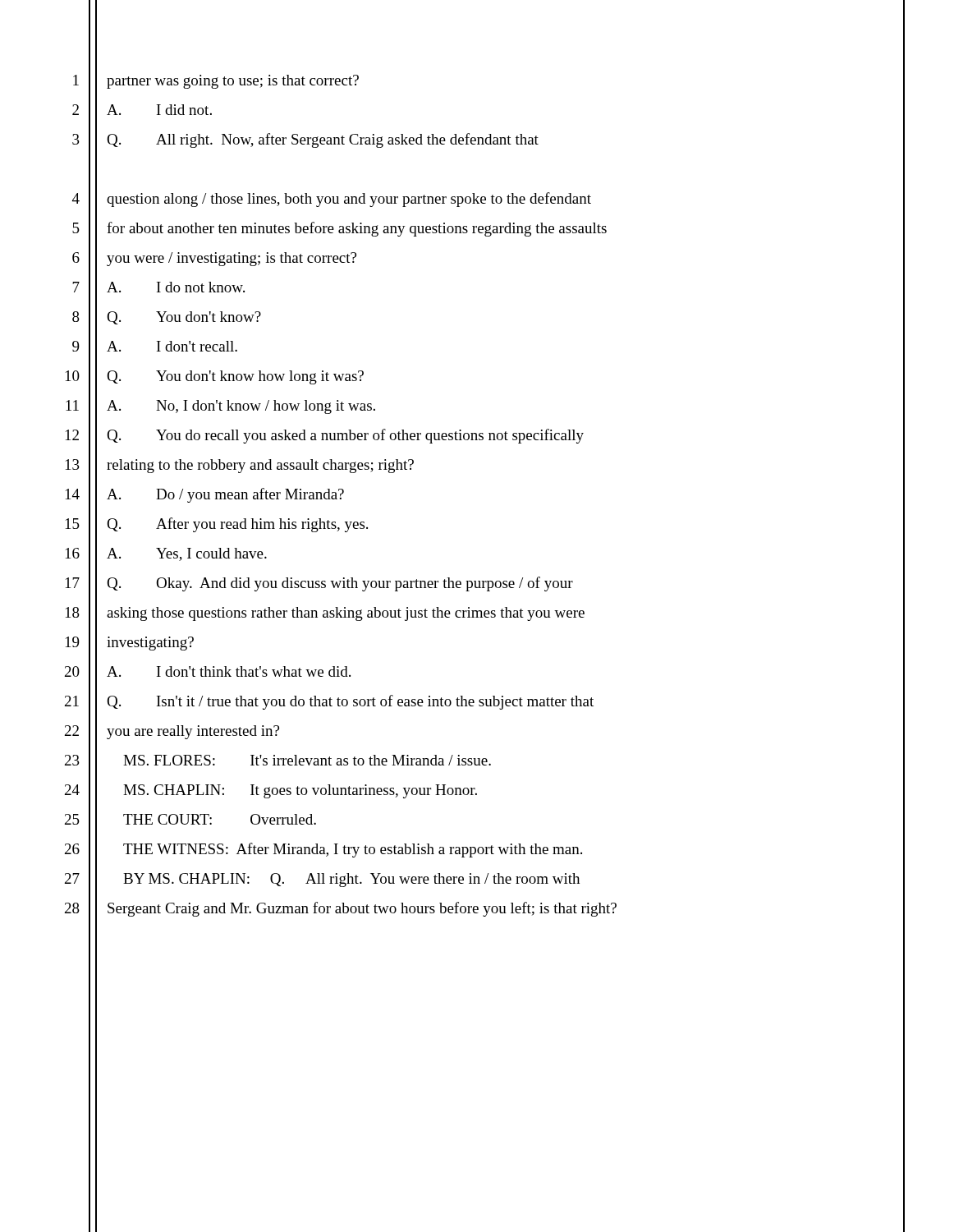The height and width of the screenshot is (1232, 954).
Task: Locate the text containing "8 Q.You don't know?"
Action: [x=184, y=318]
